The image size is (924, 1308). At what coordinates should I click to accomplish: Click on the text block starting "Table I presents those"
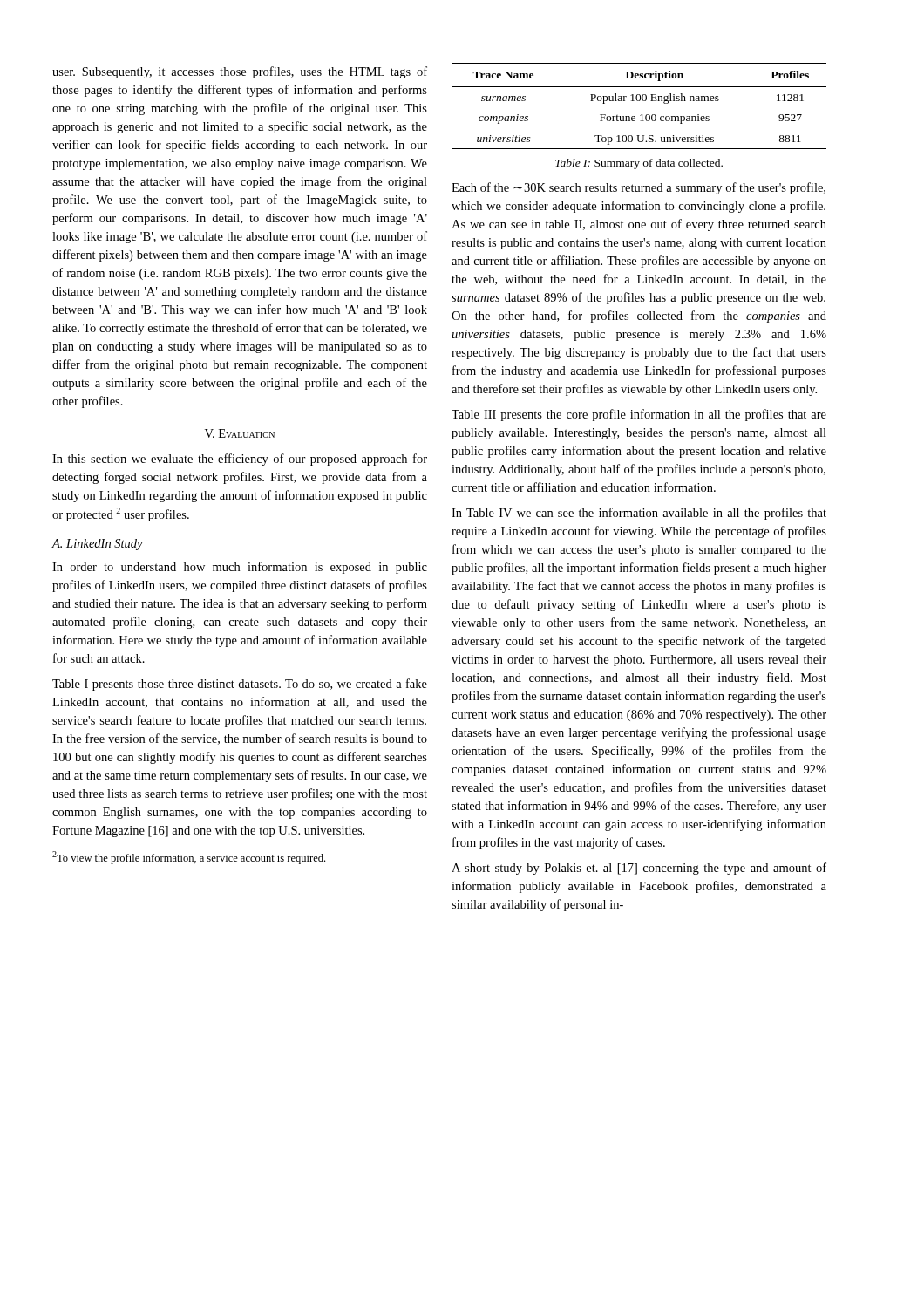(240, 758)
